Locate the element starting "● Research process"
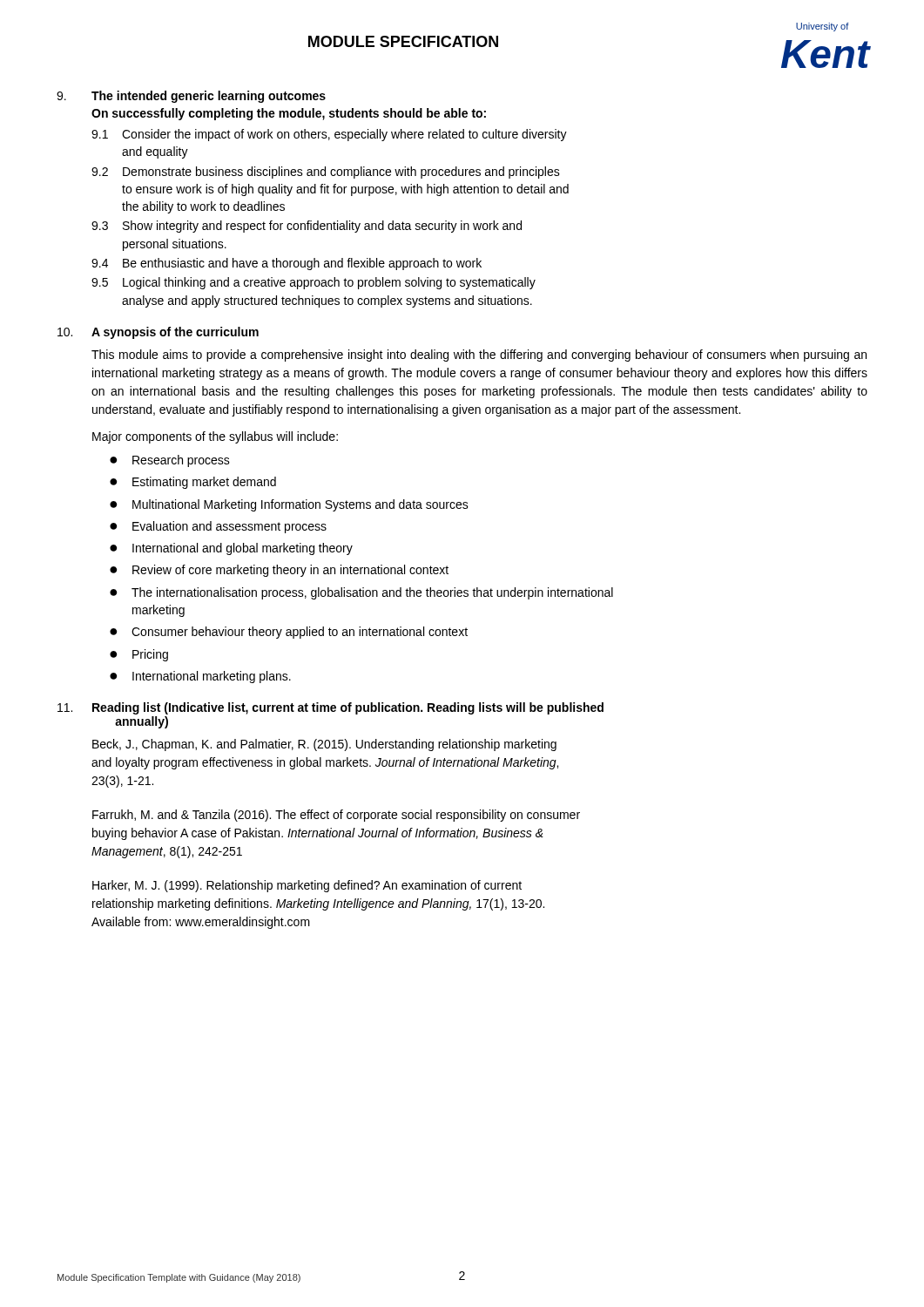Viewport: 924px width, 1307px height. [170, 461]
